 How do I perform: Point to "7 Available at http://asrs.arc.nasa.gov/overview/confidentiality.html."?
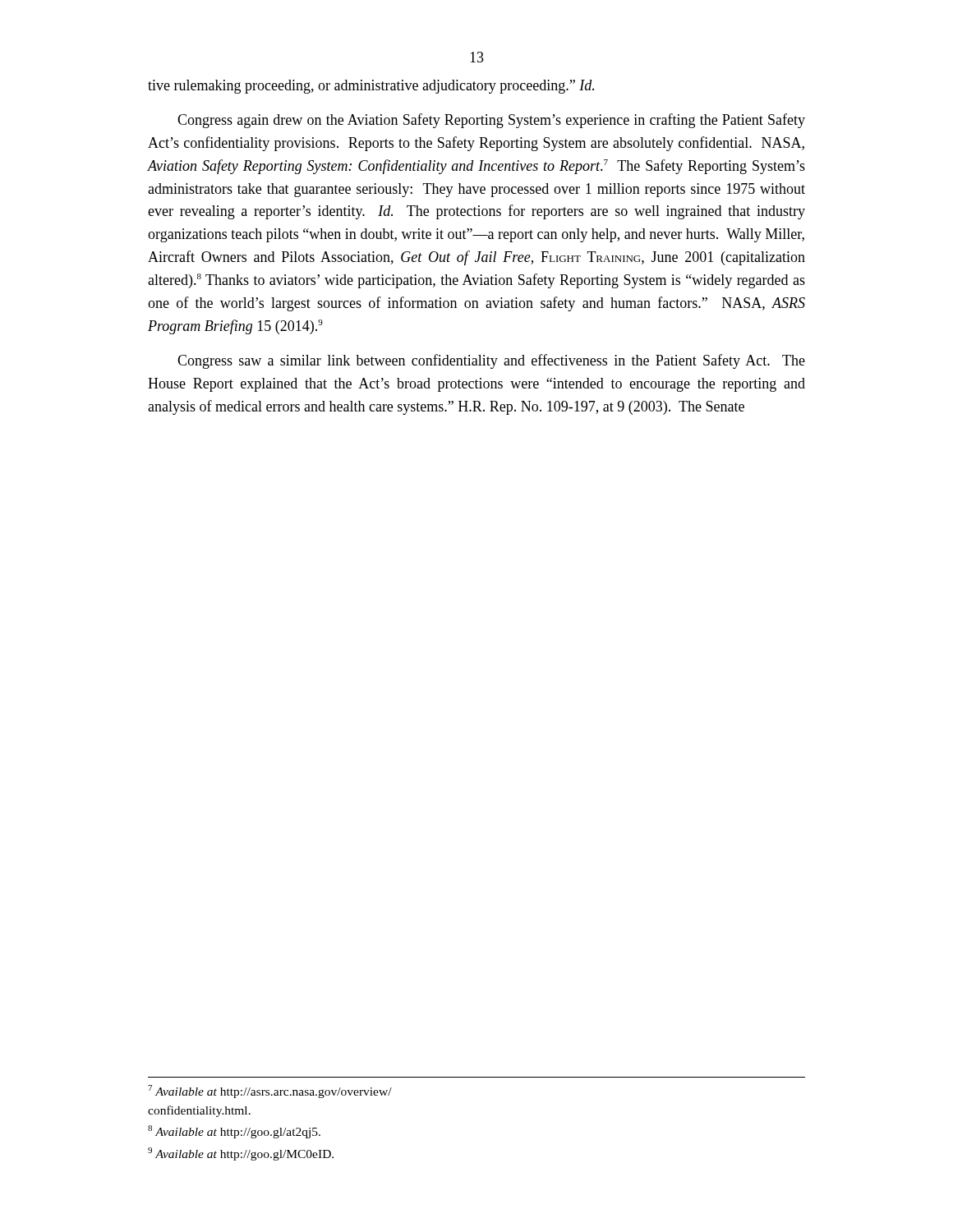pyautogui.click(x=270, y=1092)
